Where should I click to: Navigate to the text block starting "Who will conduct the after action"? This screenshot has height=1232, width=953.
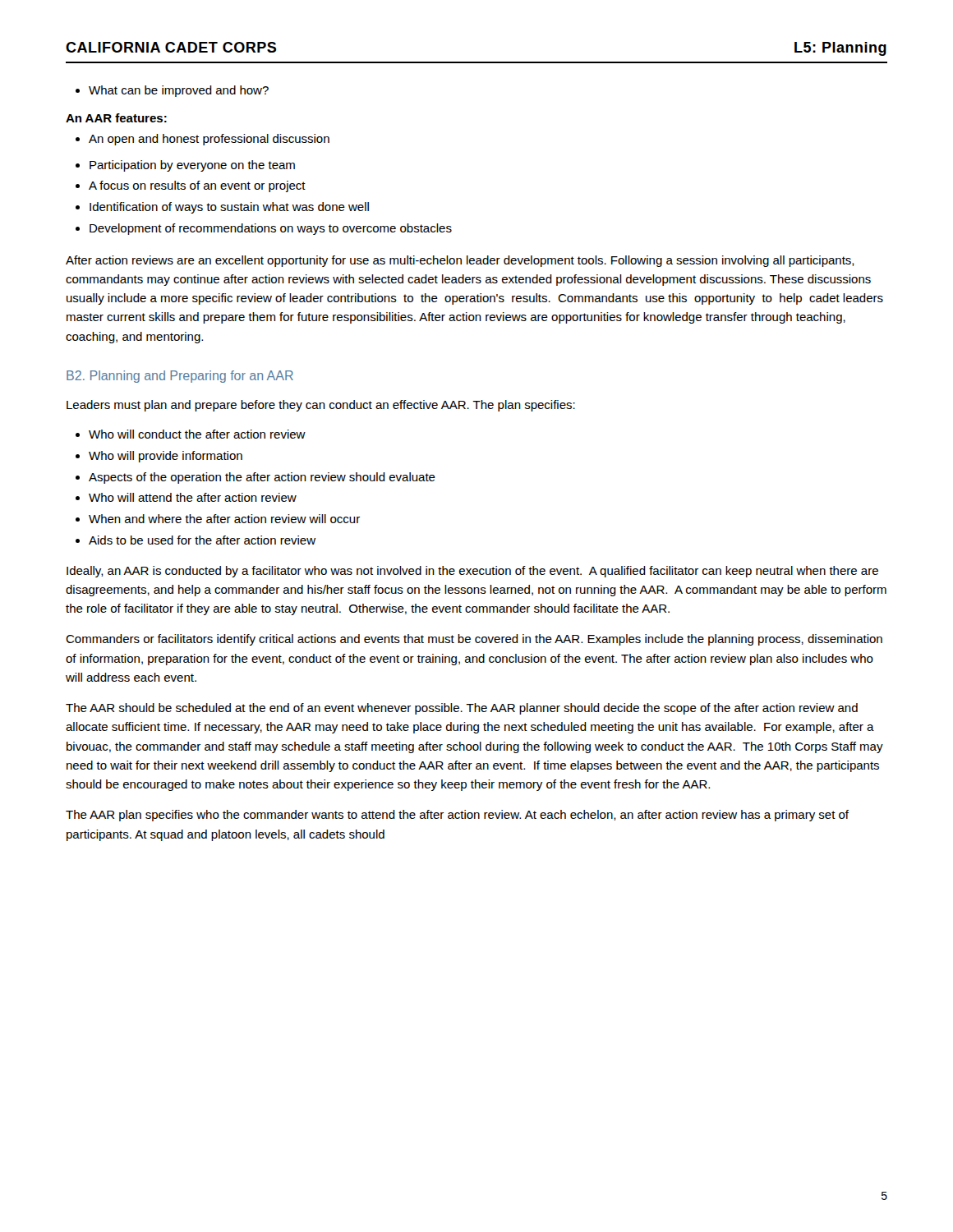(x=191, y=434)
